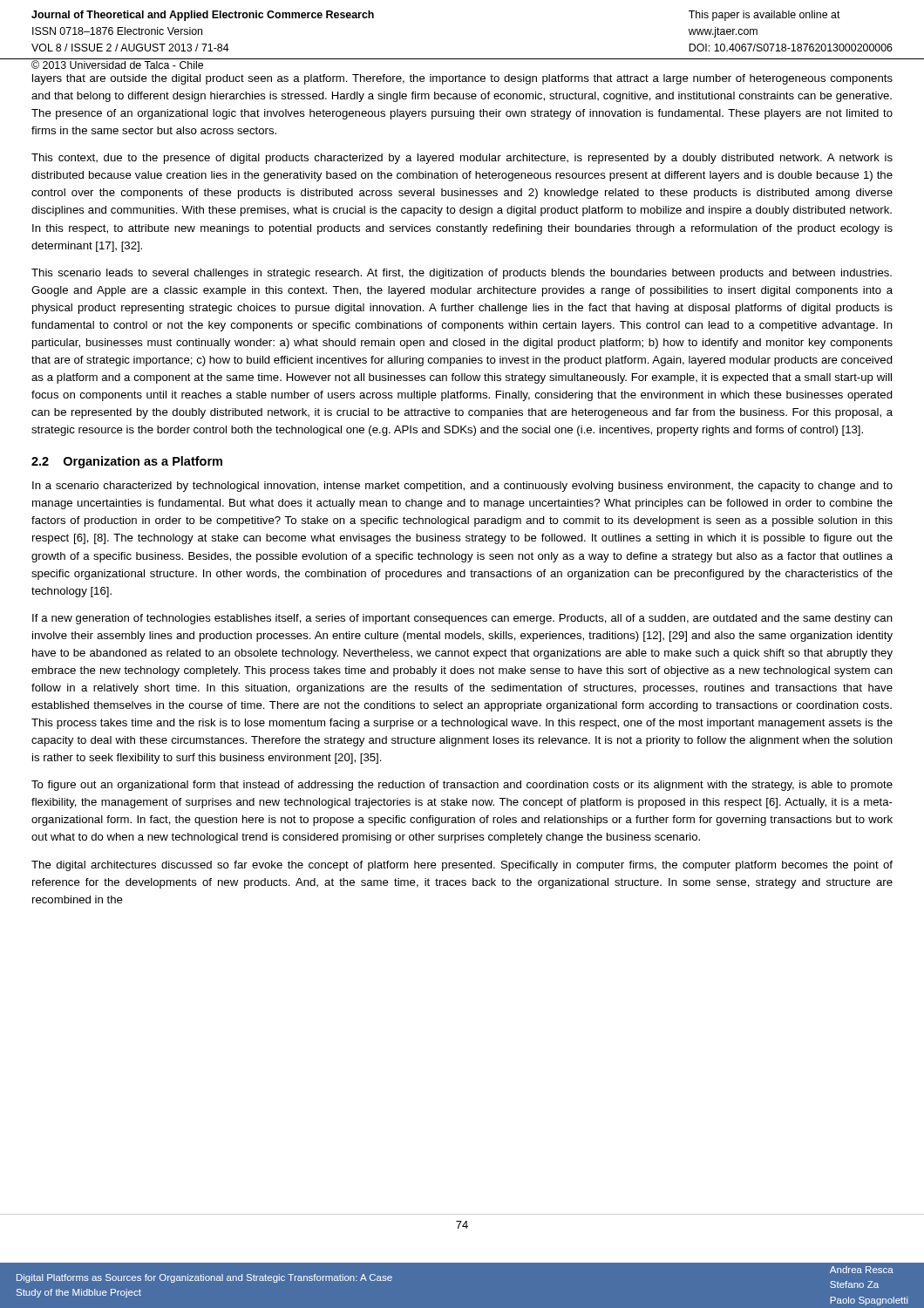
Task: Click the section header that begins "2.2 Organization as a"
Action: (x=127, y=462)
